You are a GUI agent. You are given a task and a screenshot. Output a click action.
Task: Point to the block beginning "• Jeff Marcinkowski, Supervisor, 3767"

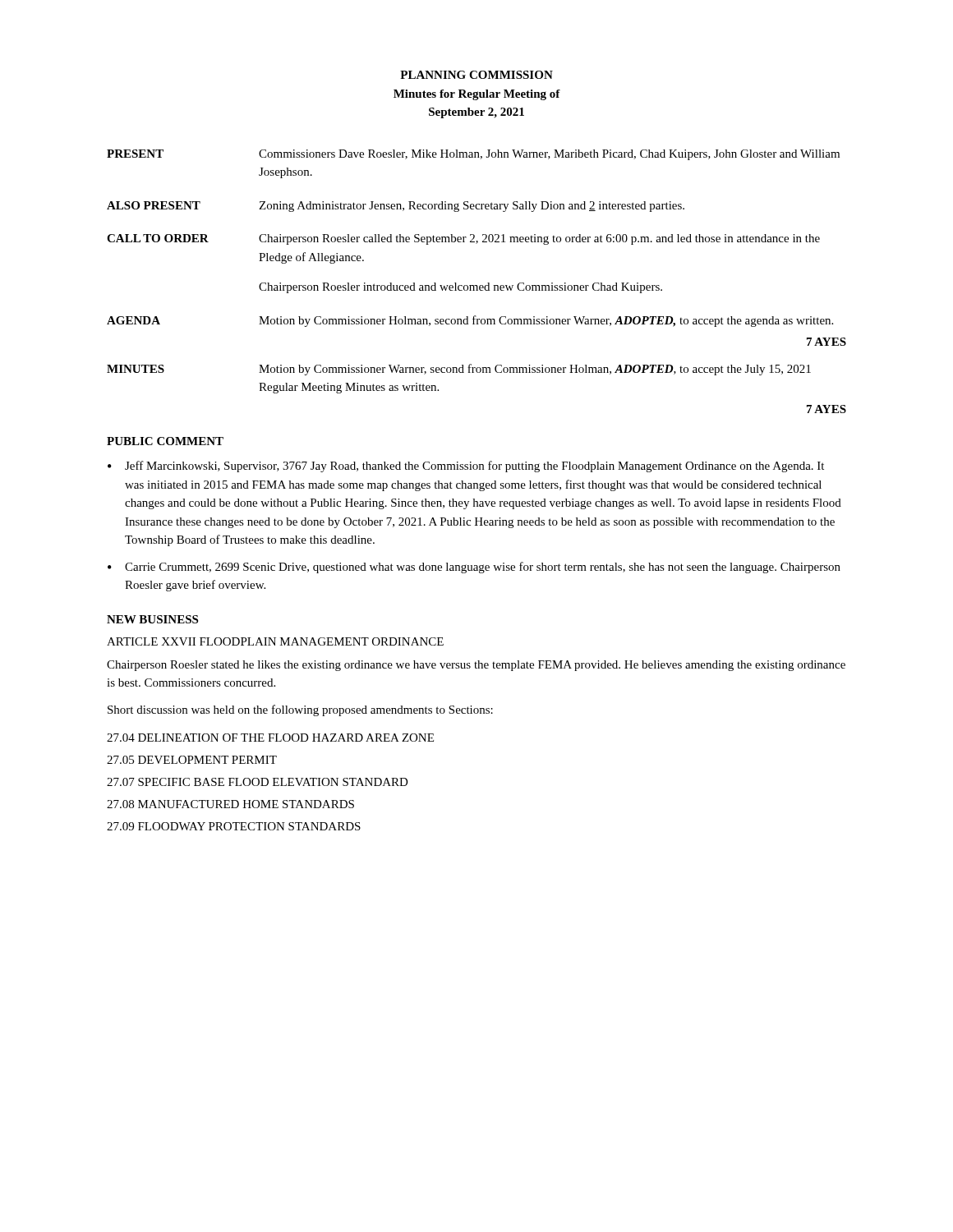pos(476,503)
